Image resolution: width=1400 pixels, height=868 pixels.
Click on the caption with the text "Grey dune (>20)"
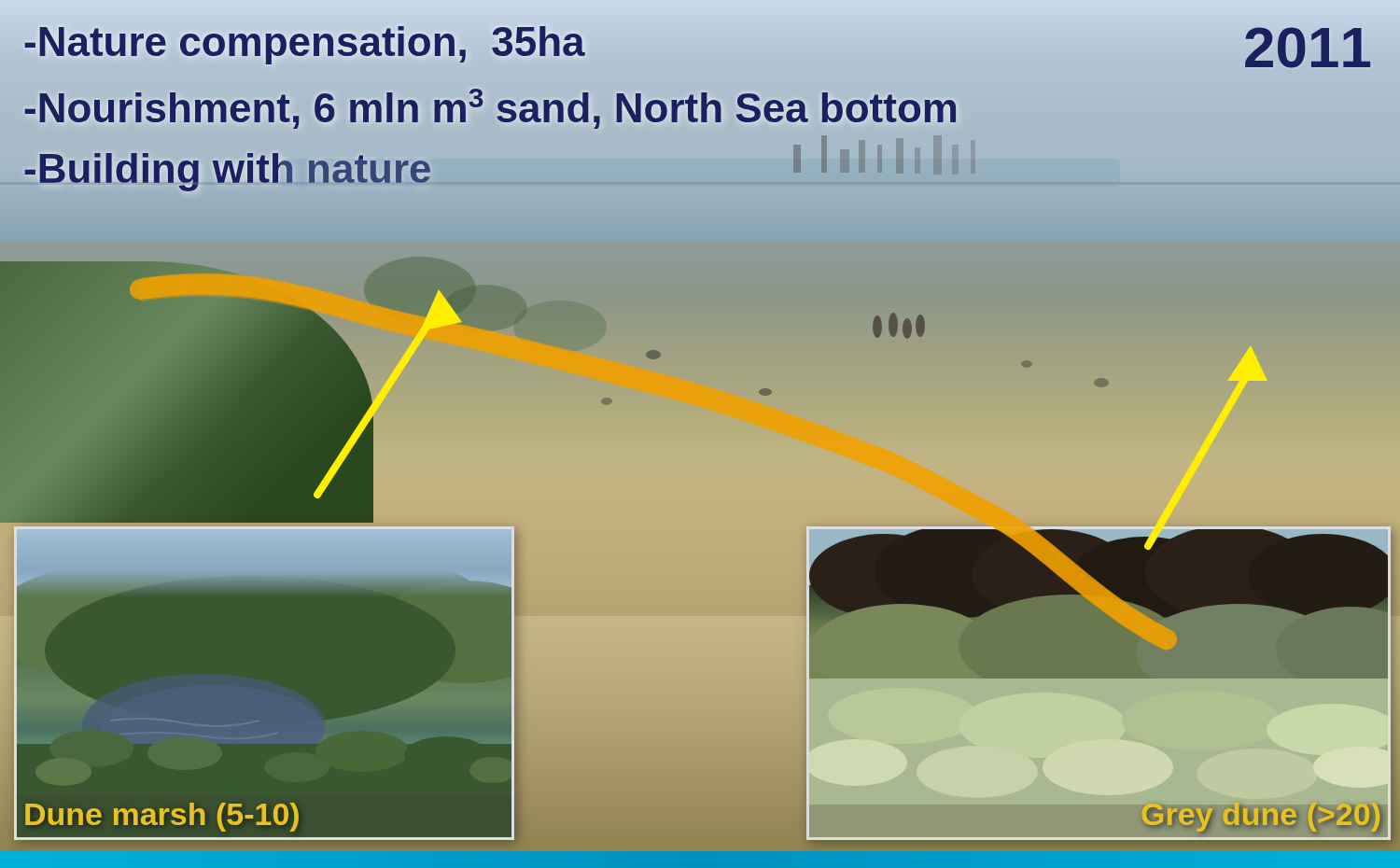point(1261,814)
